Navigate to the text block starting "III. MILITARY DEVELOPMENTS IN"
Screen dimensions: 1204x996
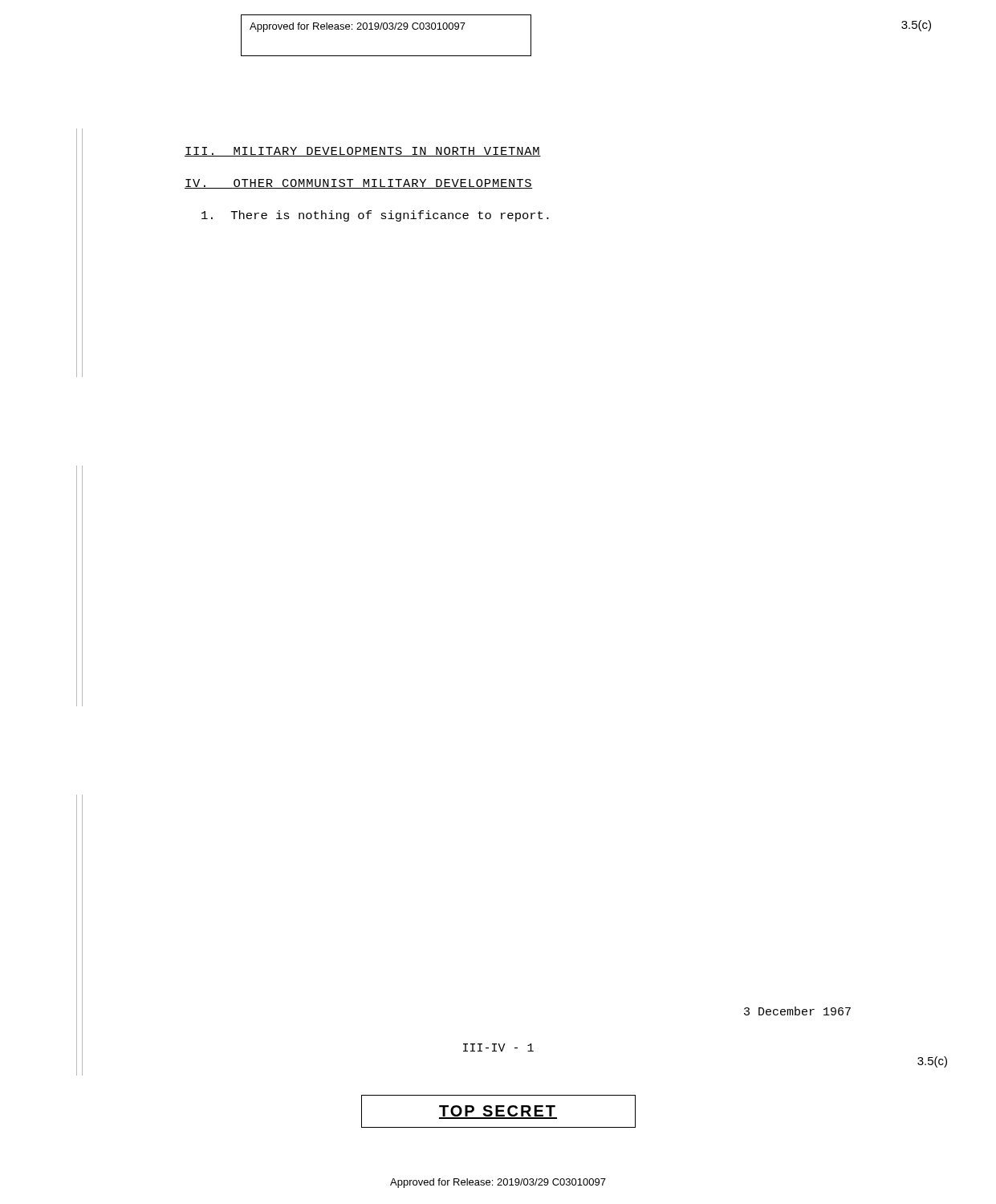362,152
